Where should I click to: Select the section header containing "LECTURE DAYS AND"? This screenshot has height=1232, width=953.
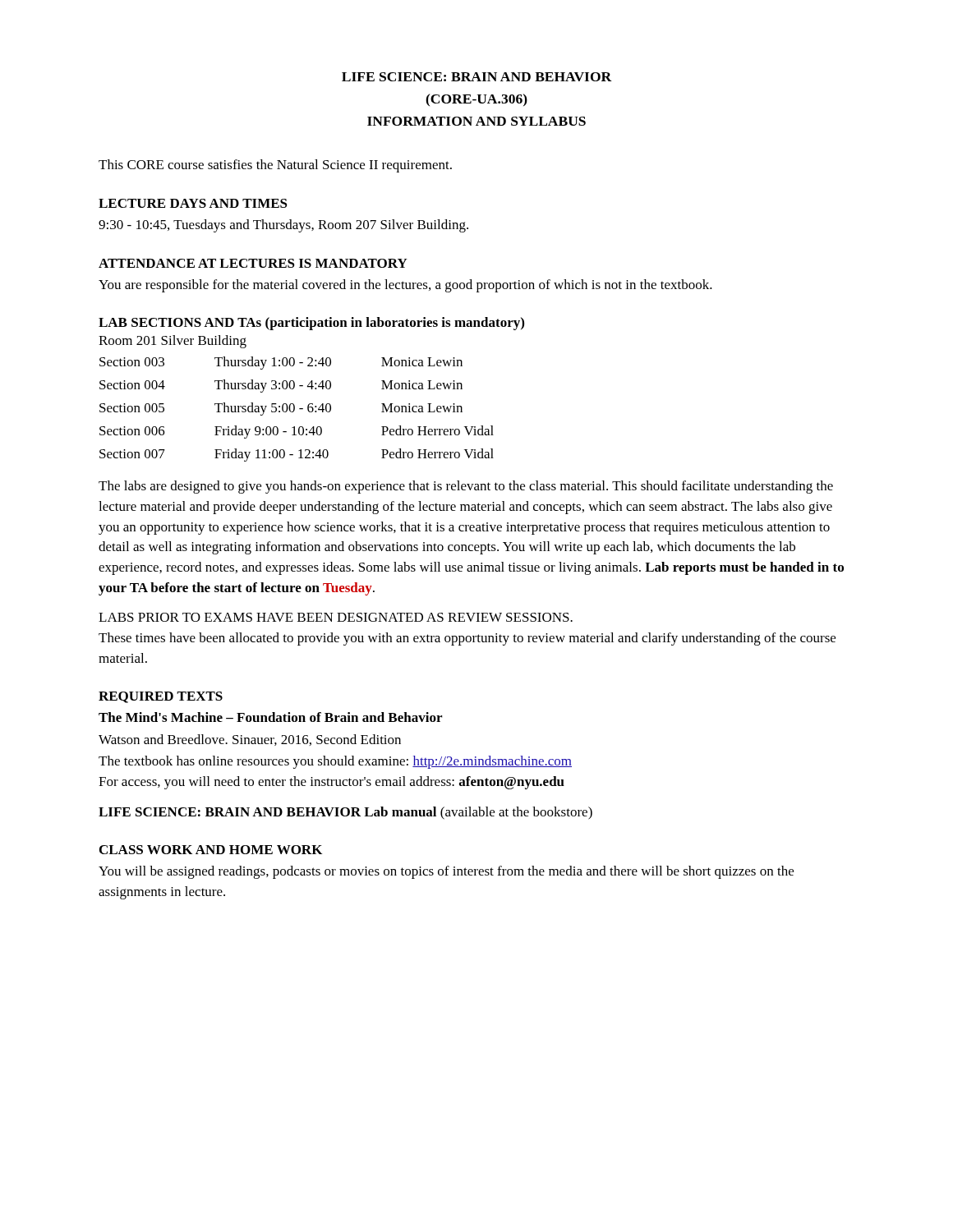pos(193,203)
